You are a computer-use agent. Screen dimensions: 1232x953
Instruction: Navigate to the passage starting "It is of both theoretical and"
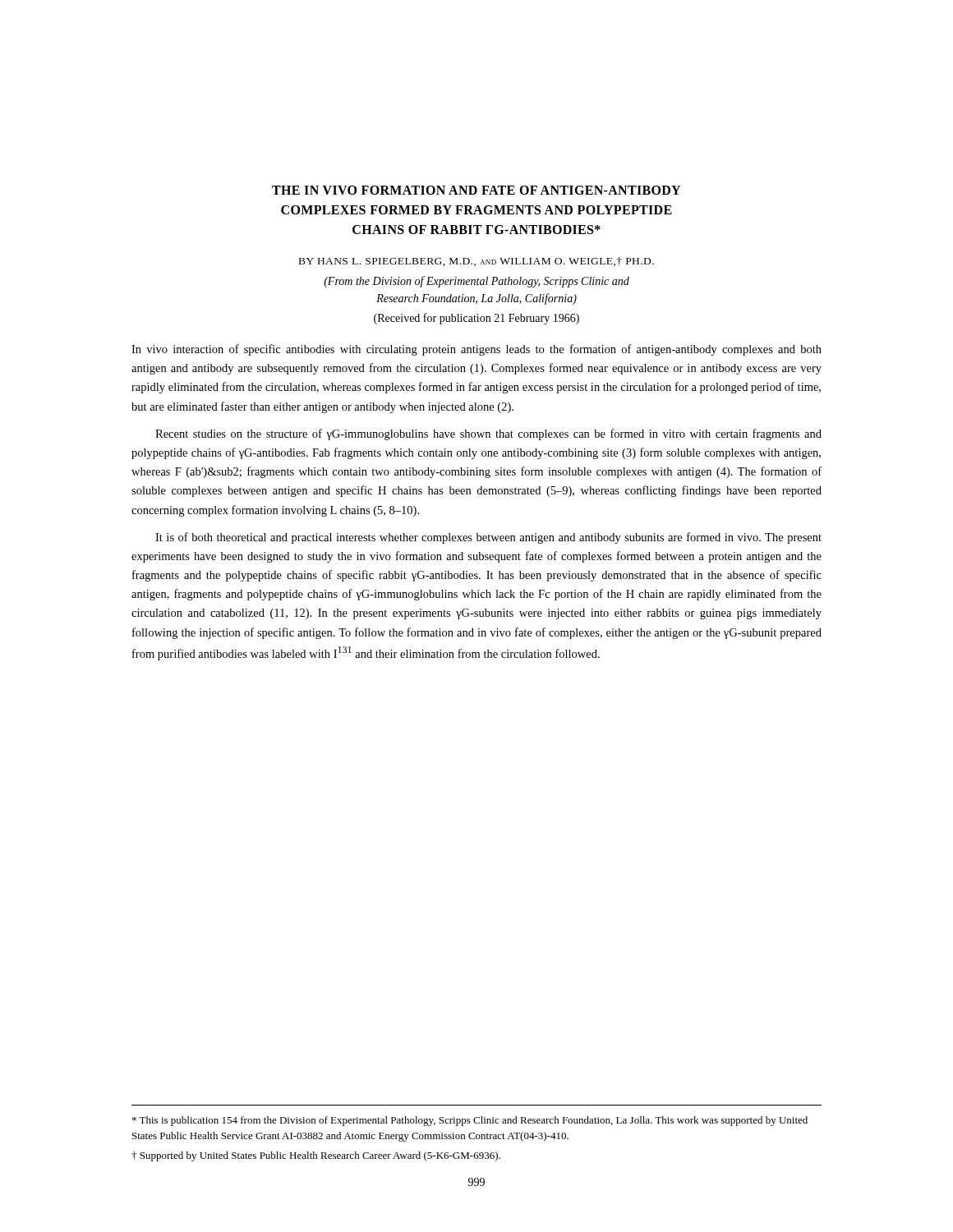pyautogui.click(x=476, y=595)
